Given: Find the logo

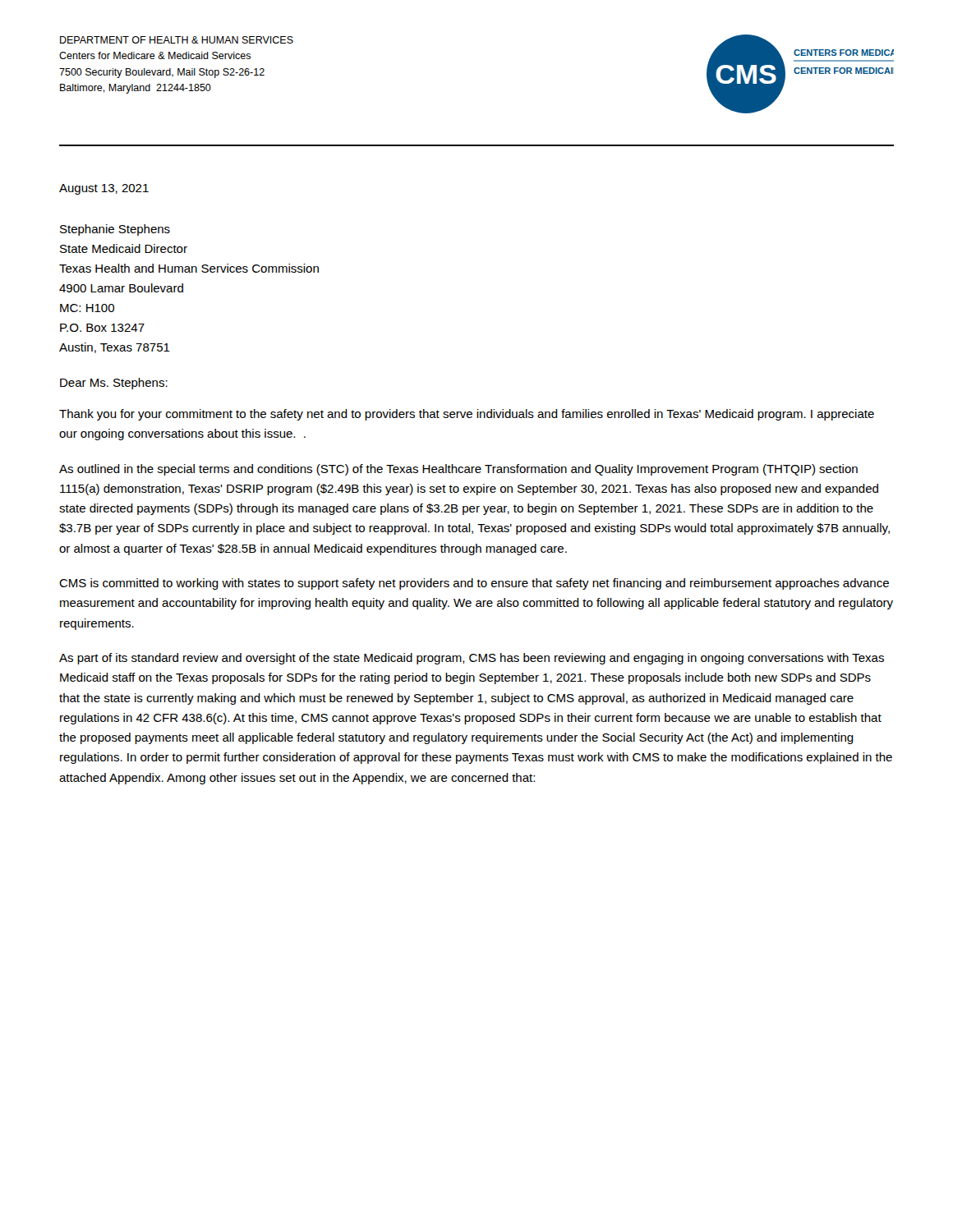Looking at the screenshot, I should 799,74.
